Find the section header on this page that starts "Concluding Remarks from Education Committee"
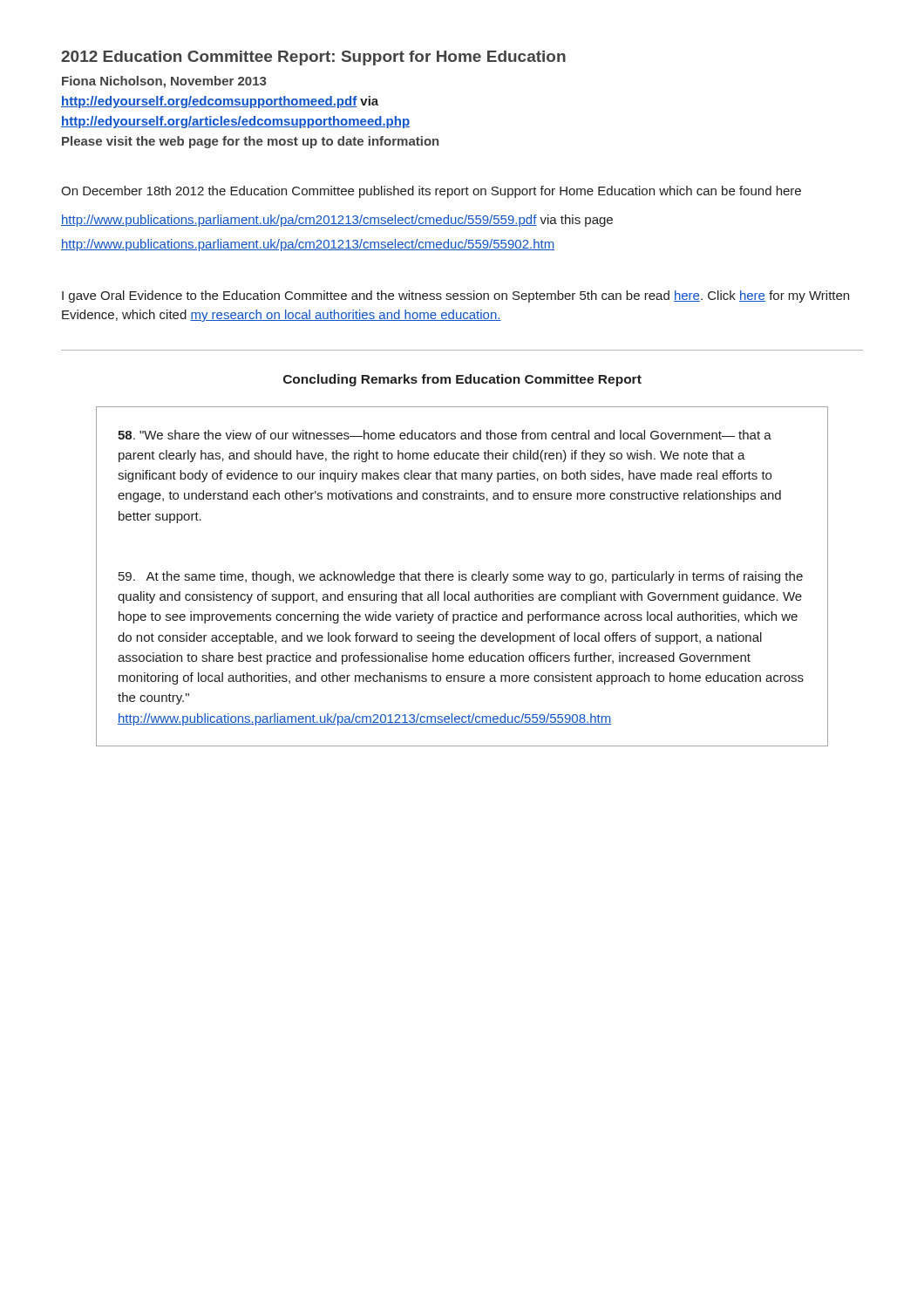This screenshot has height=1308, width=924. [x=462, y=378]
